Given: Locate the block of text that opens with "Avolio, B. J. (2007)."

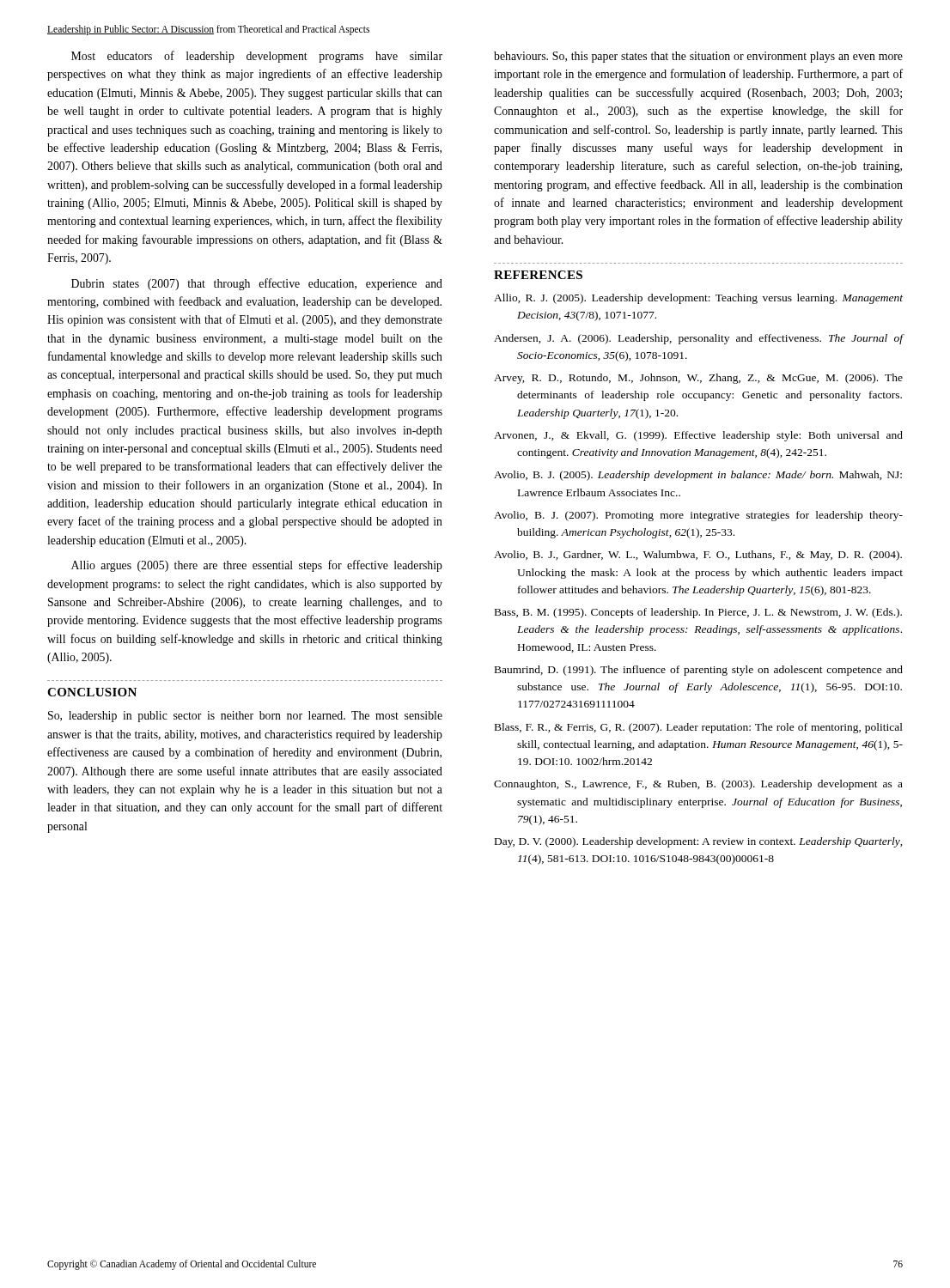Looking at the screenshot, I should click(x=698, y=523).
